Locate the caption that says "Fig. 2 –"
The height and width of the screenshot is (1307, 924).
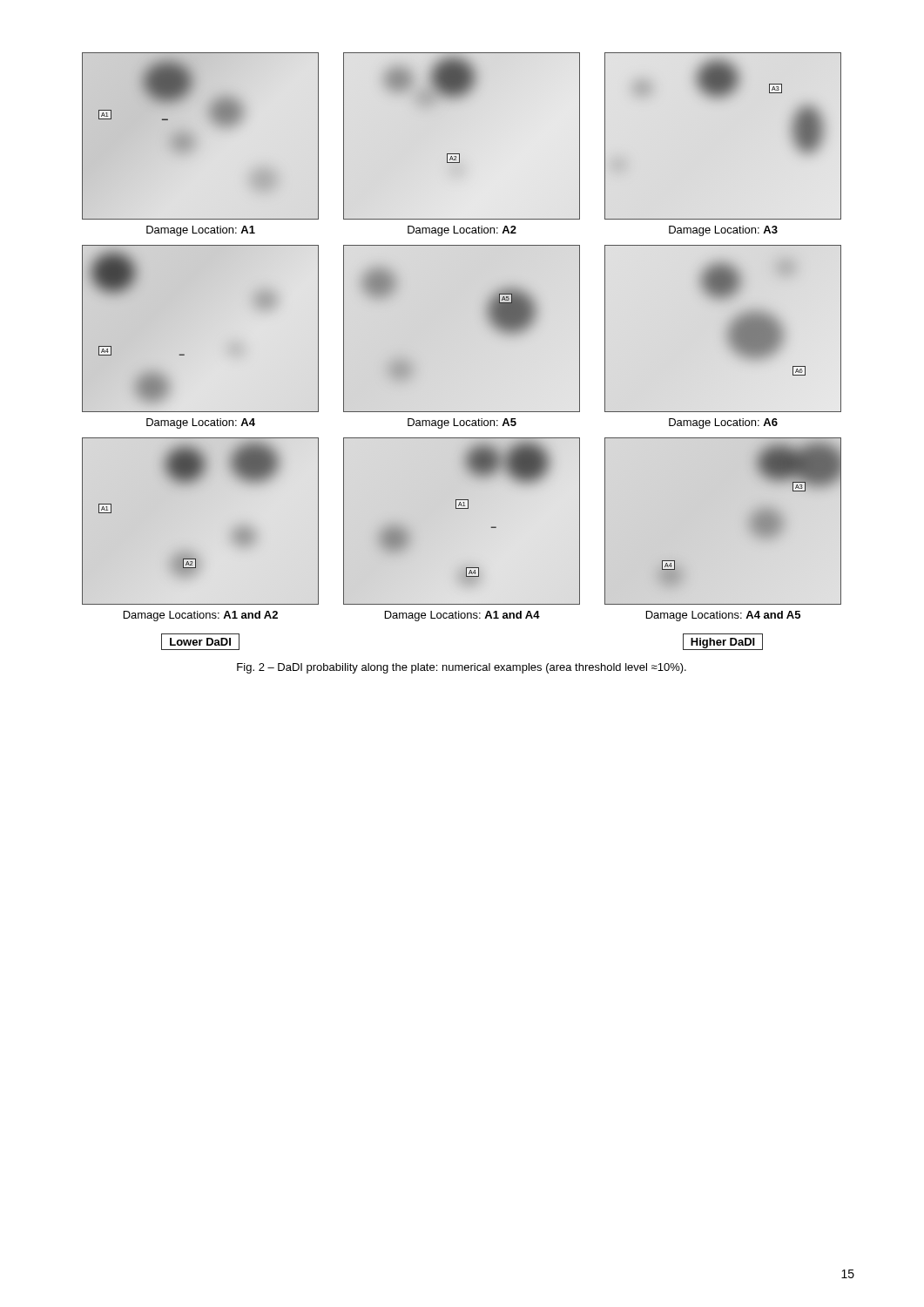(462, 667)
